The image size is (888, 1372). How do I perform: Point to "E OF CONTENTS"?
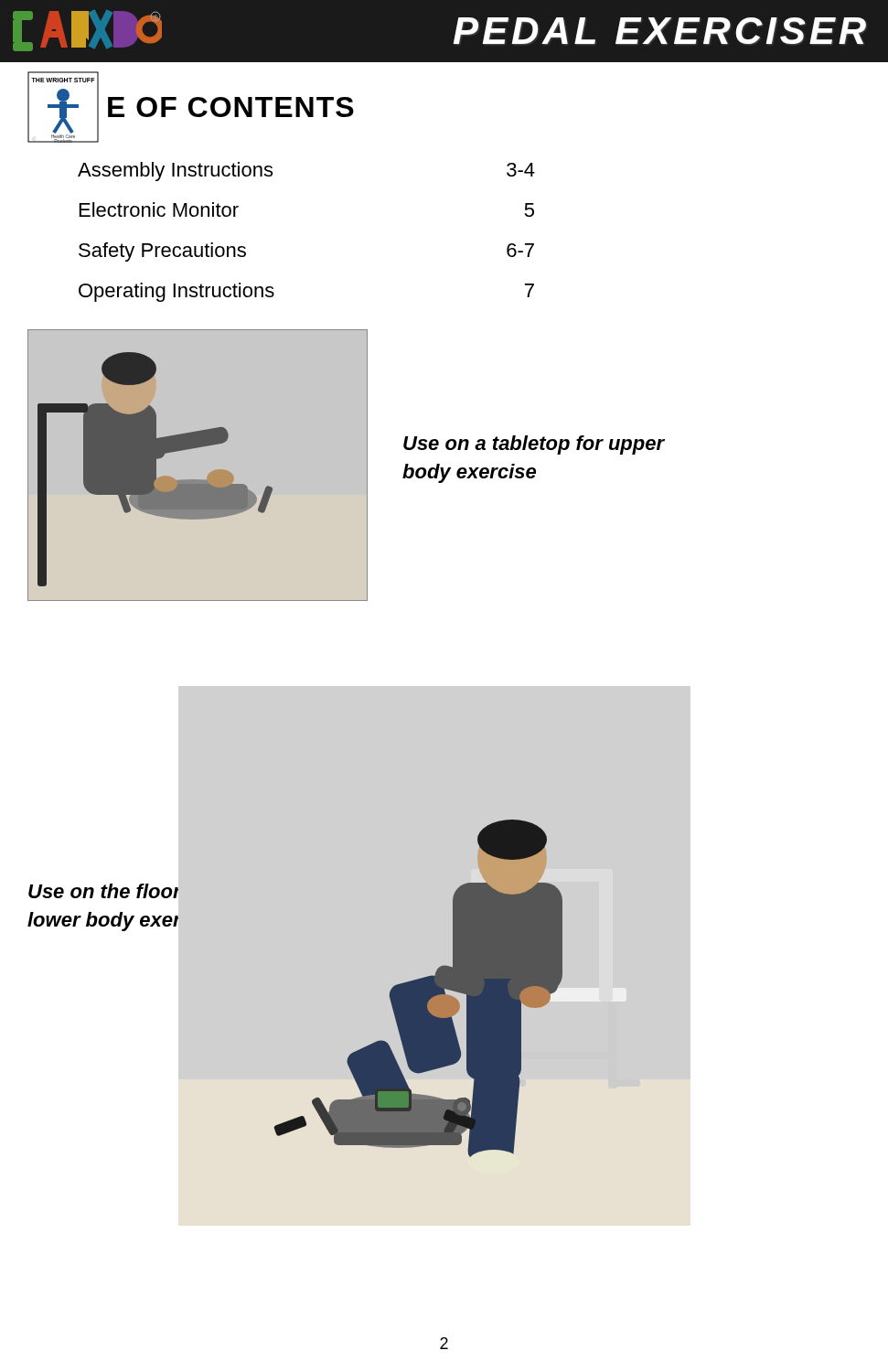[x=231, y=107]
